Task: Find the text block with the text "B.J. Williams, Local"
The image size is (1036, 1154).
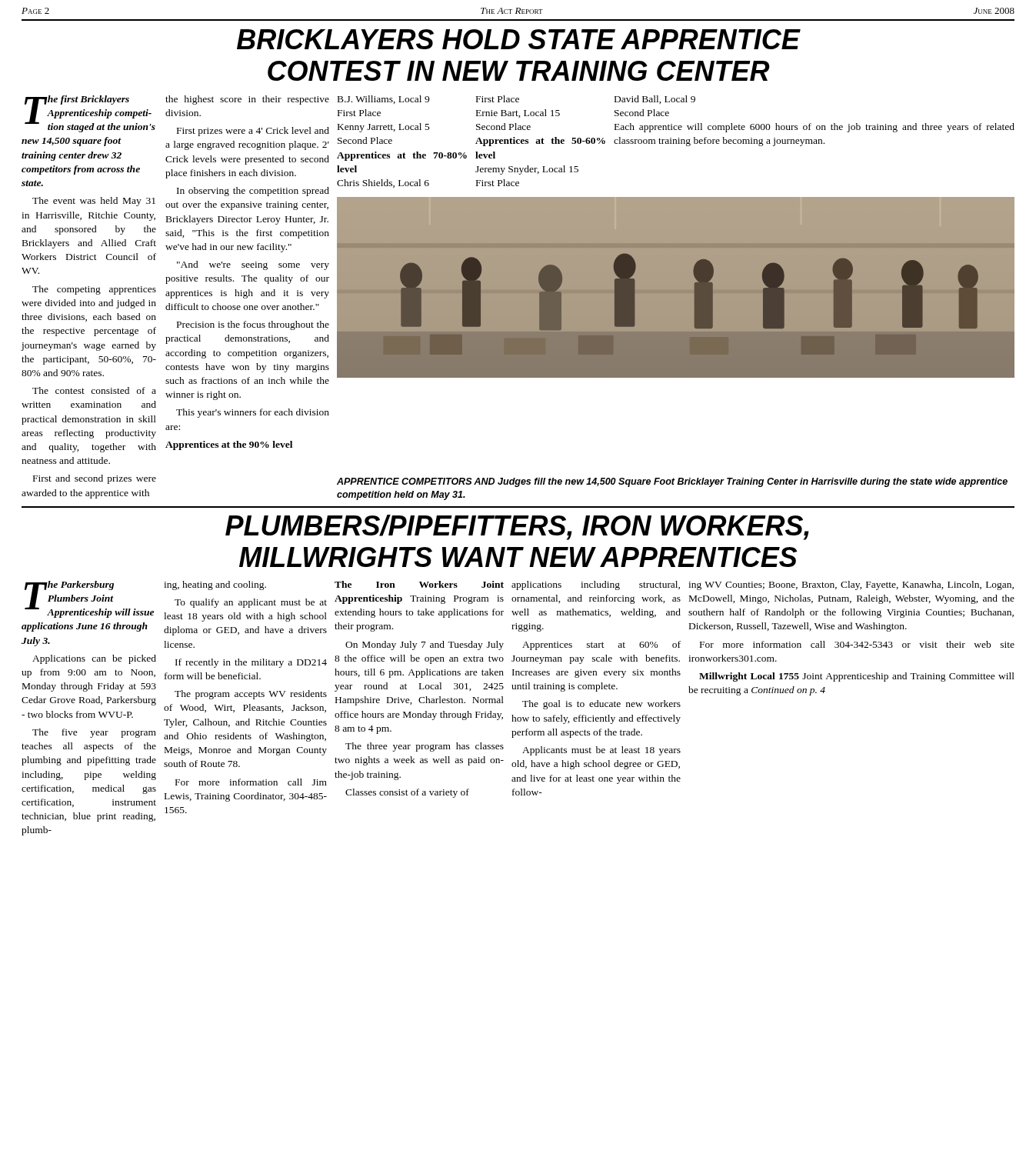Action: point(402,141)
